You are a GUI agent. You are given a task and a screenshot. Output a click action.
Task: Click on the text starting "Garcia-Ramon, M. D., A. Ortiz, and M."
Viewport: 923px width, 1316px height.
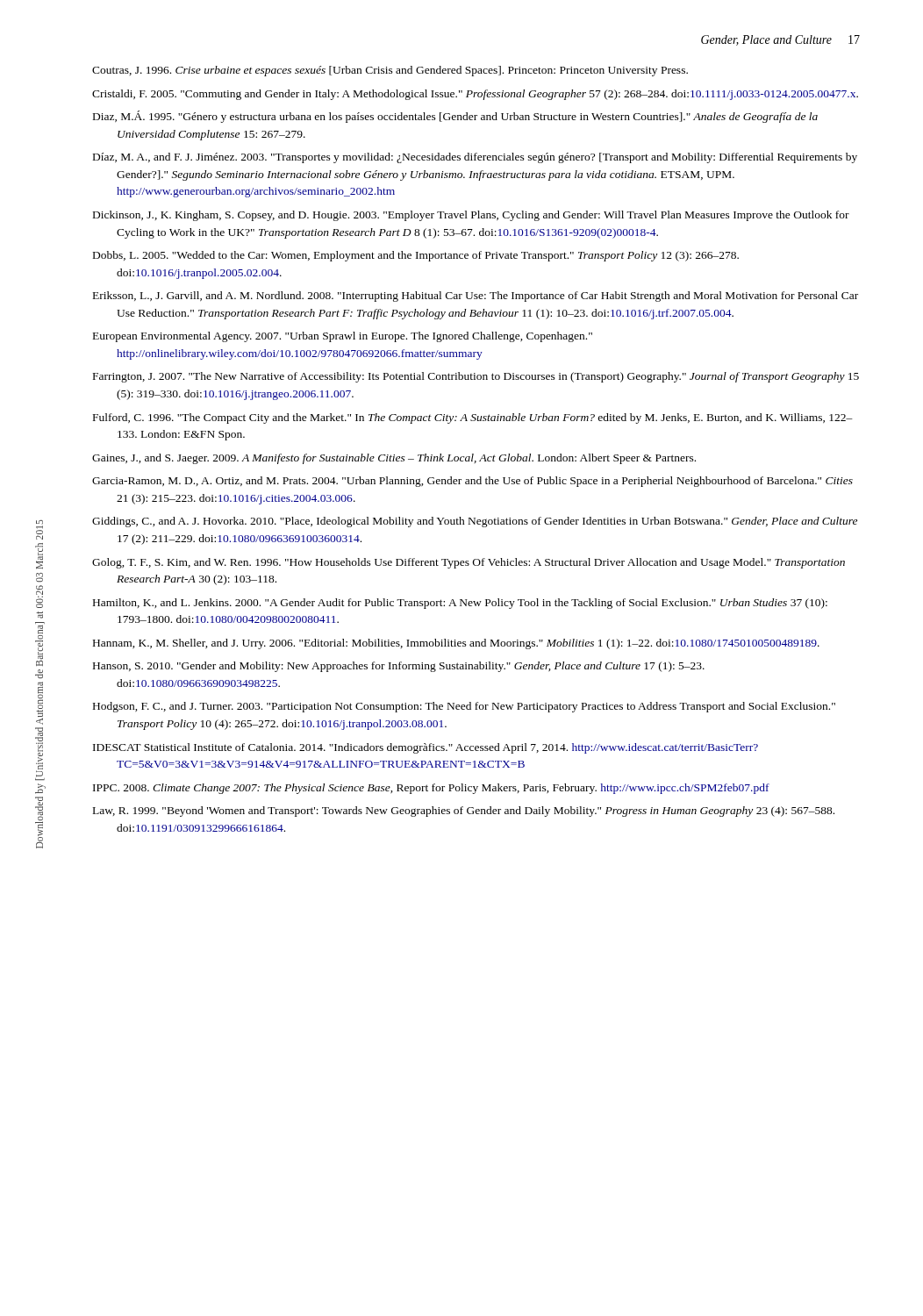(472, 489)
